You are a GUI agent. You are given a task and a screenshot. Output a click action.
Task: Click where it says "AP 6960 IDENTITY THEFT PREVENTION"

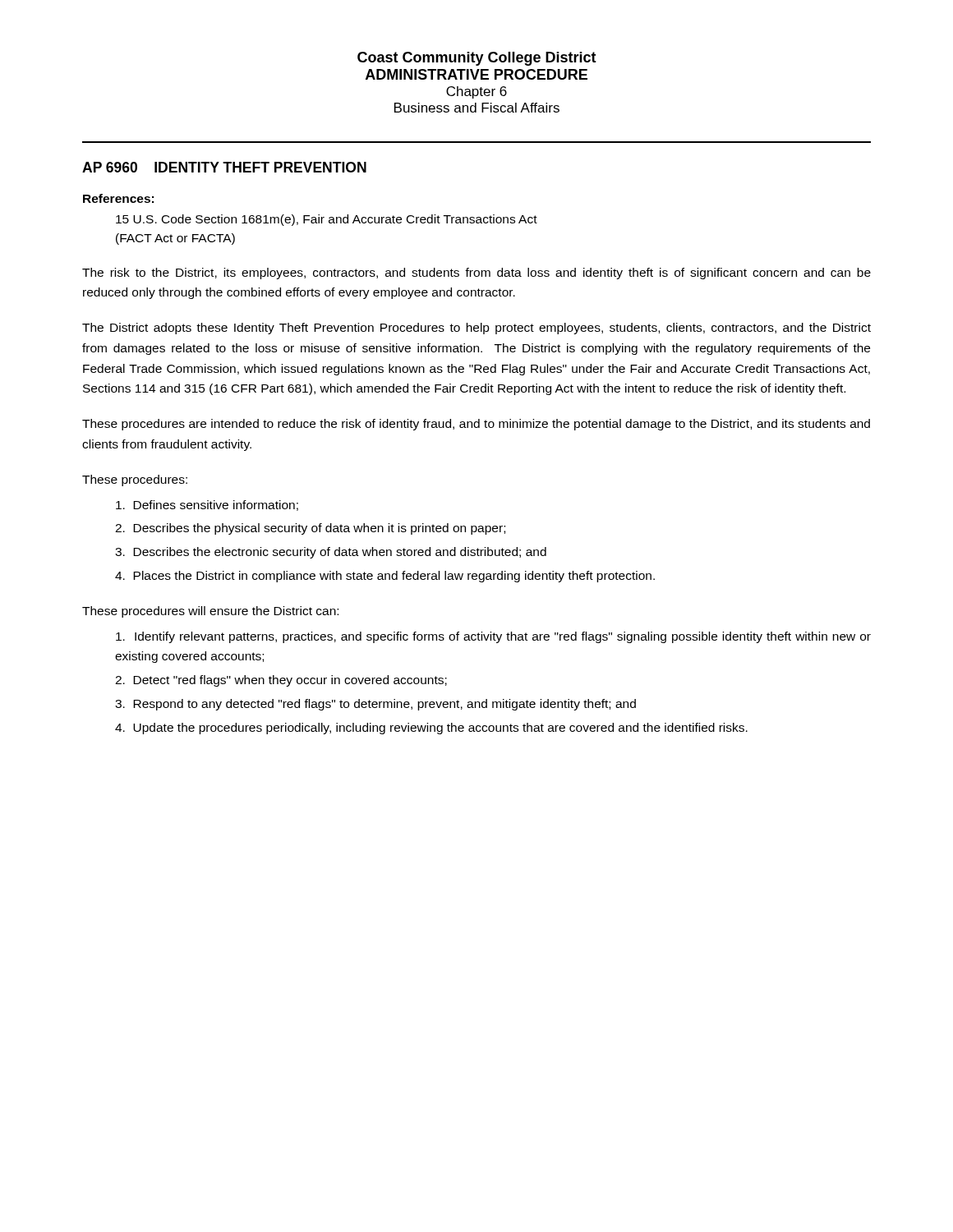224,168
